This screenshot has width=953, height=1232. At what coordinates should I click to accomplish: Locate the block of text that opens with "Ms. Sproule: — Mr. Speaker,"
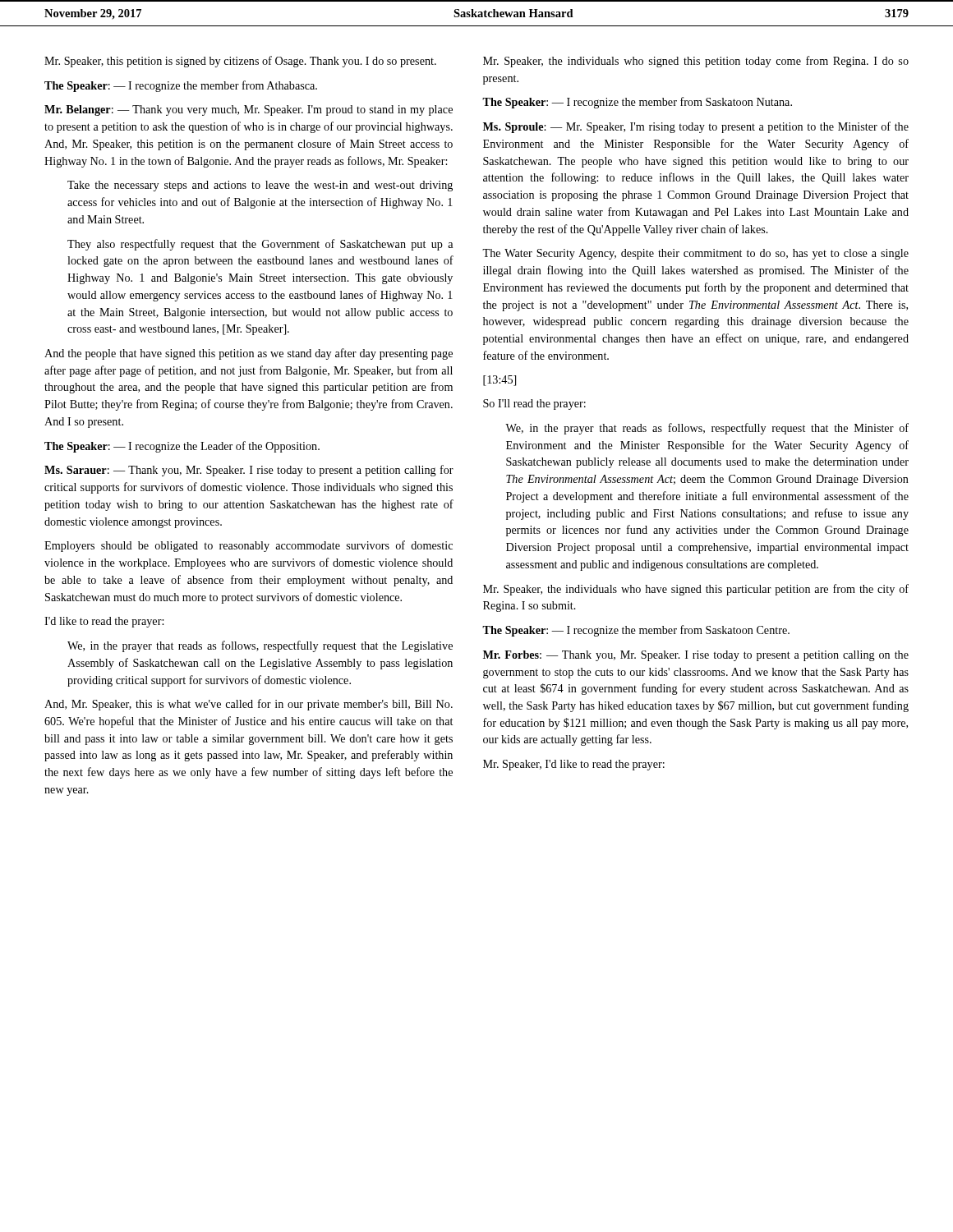tap(696, 178)
